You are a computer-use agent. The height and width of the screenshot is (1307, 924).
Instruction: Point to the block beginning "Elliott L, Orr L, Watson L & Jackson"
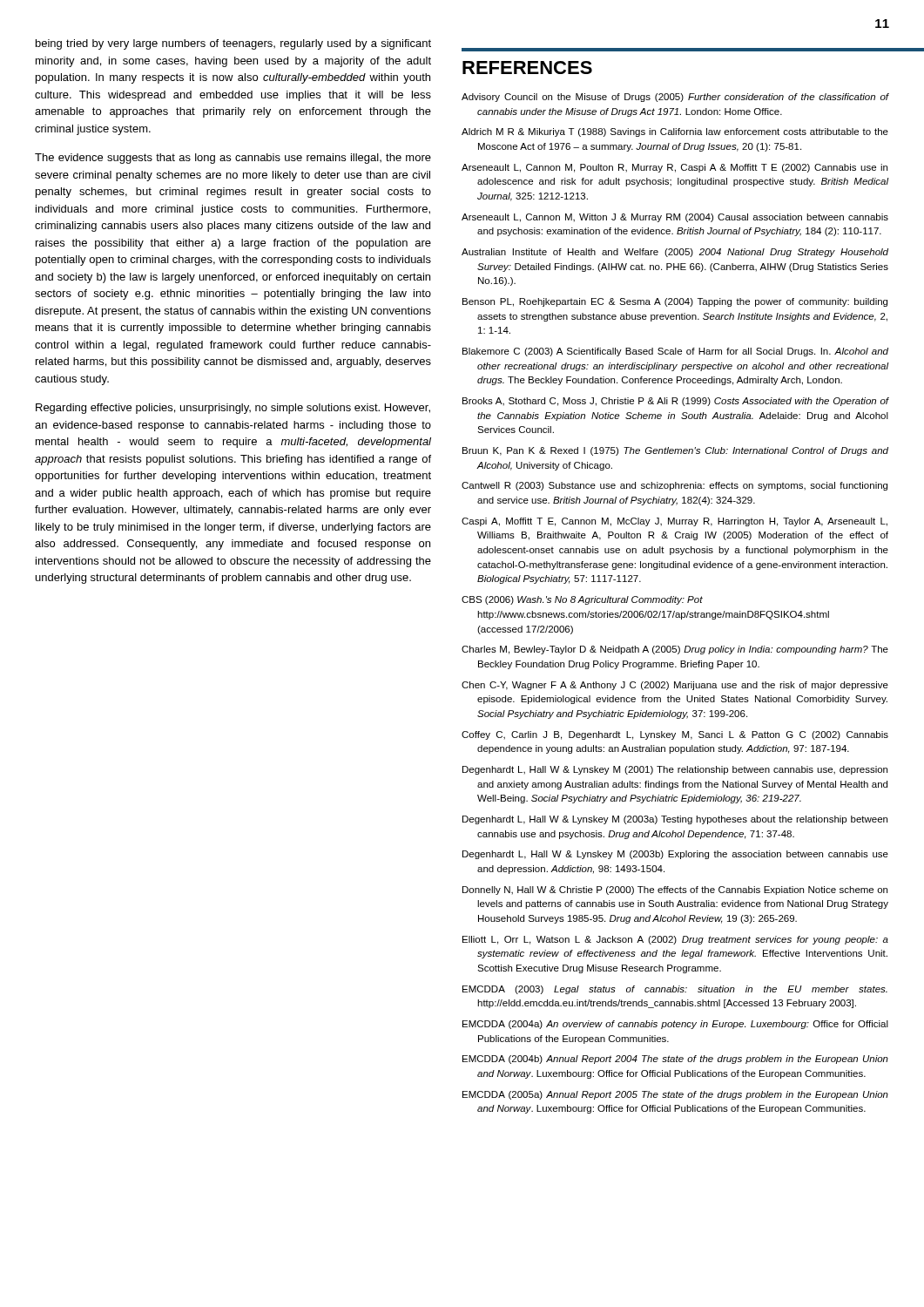click(675, 953)
